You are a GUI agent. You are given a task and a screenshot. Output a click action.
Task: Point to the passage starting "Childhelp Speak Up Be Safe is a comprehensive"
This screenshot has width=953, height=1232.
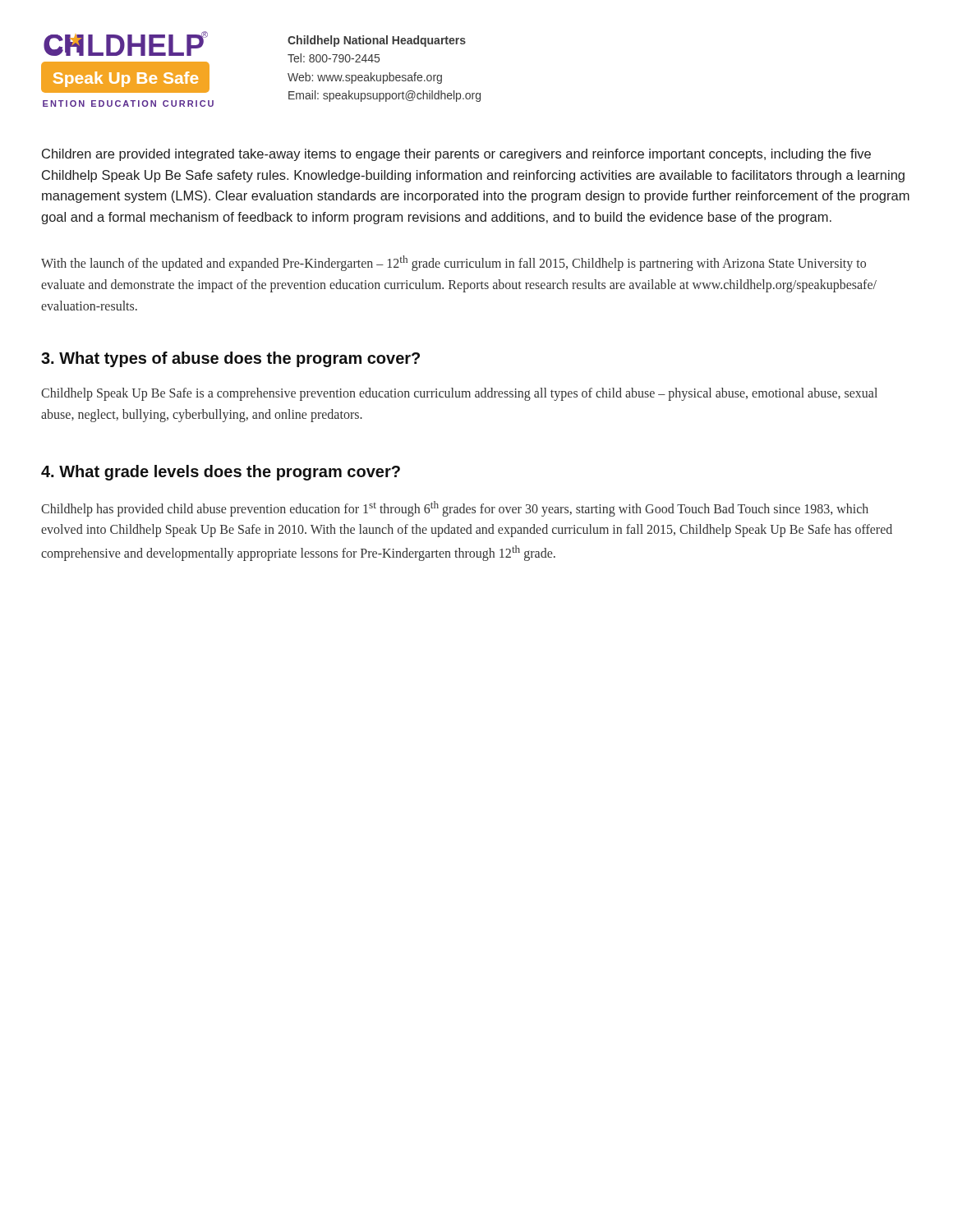459,404
